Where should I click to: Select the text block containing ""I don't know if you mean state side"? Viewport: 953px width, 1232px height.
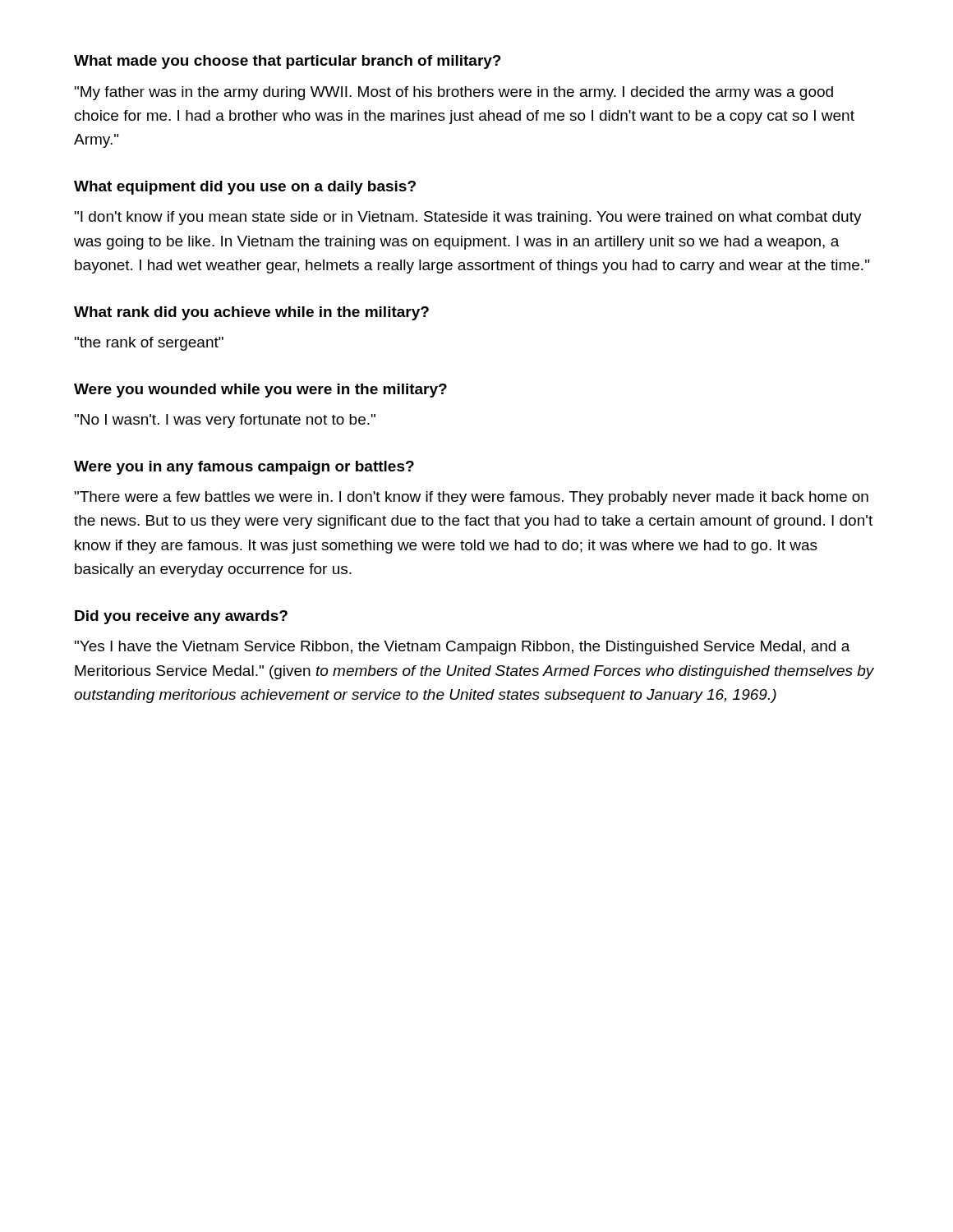pyautogui.click(x=472, y=241)
